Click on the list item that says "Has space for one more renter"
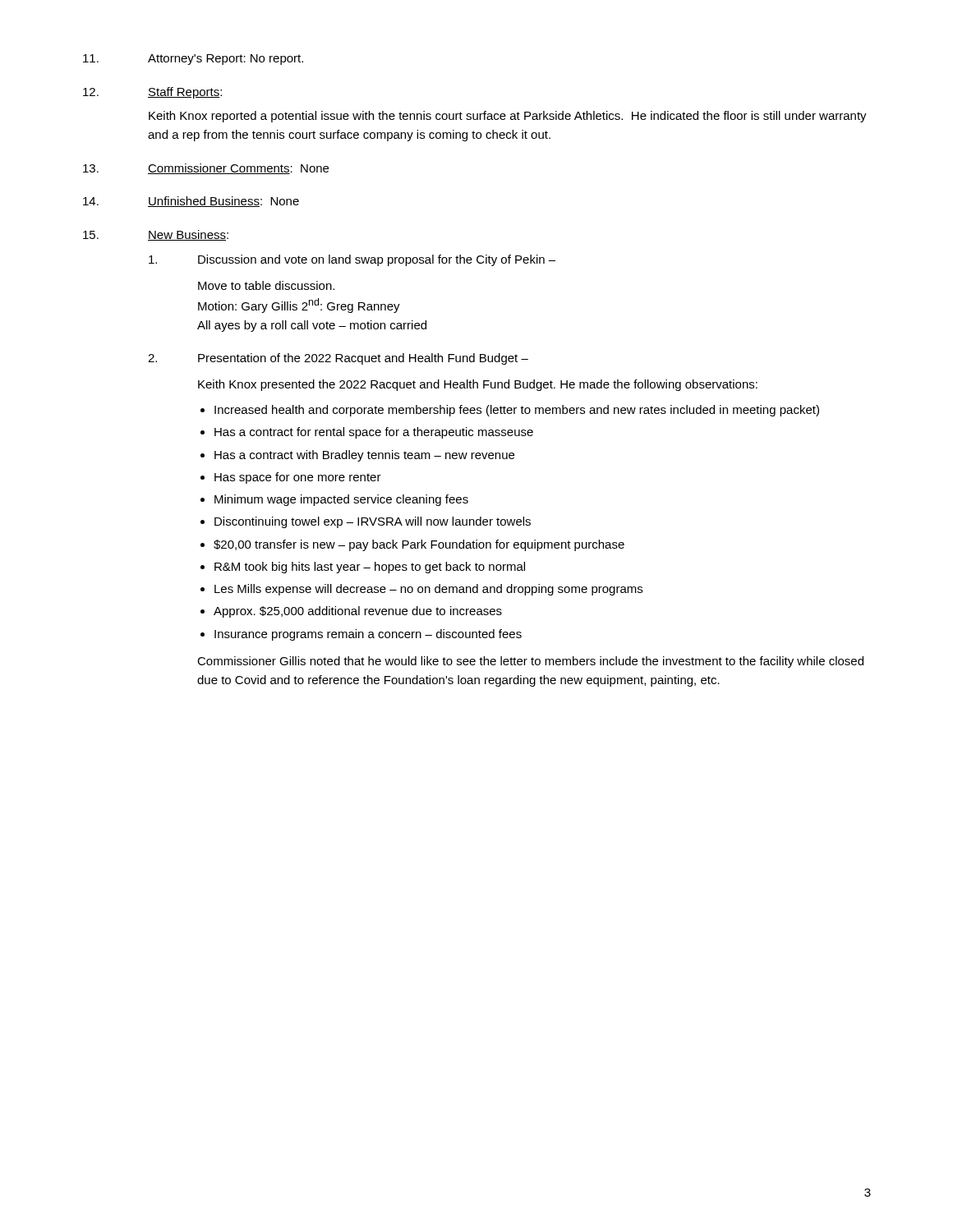 (297, 477)
